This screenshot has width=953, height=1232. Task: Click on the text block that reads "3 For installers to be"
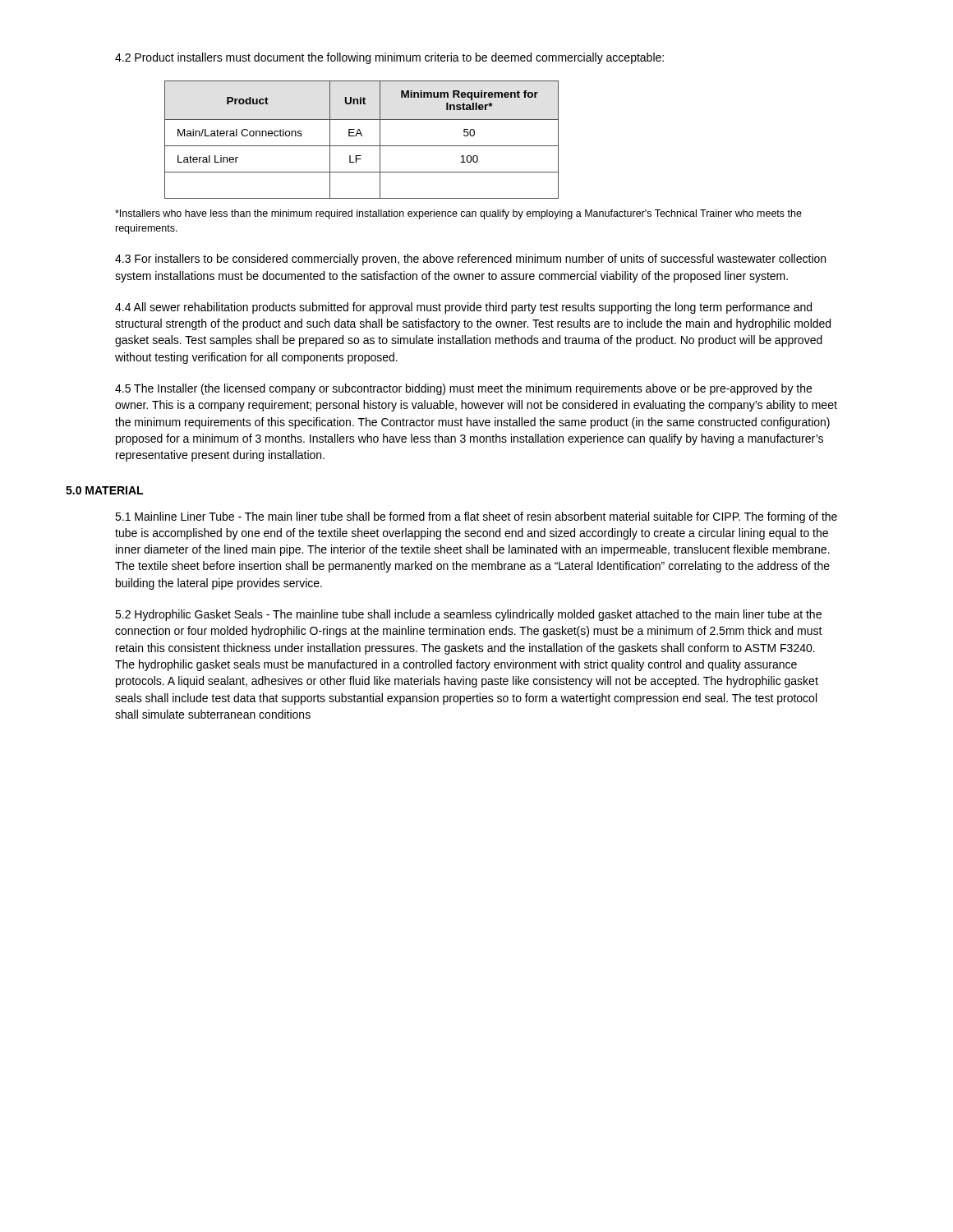[471, 267]
